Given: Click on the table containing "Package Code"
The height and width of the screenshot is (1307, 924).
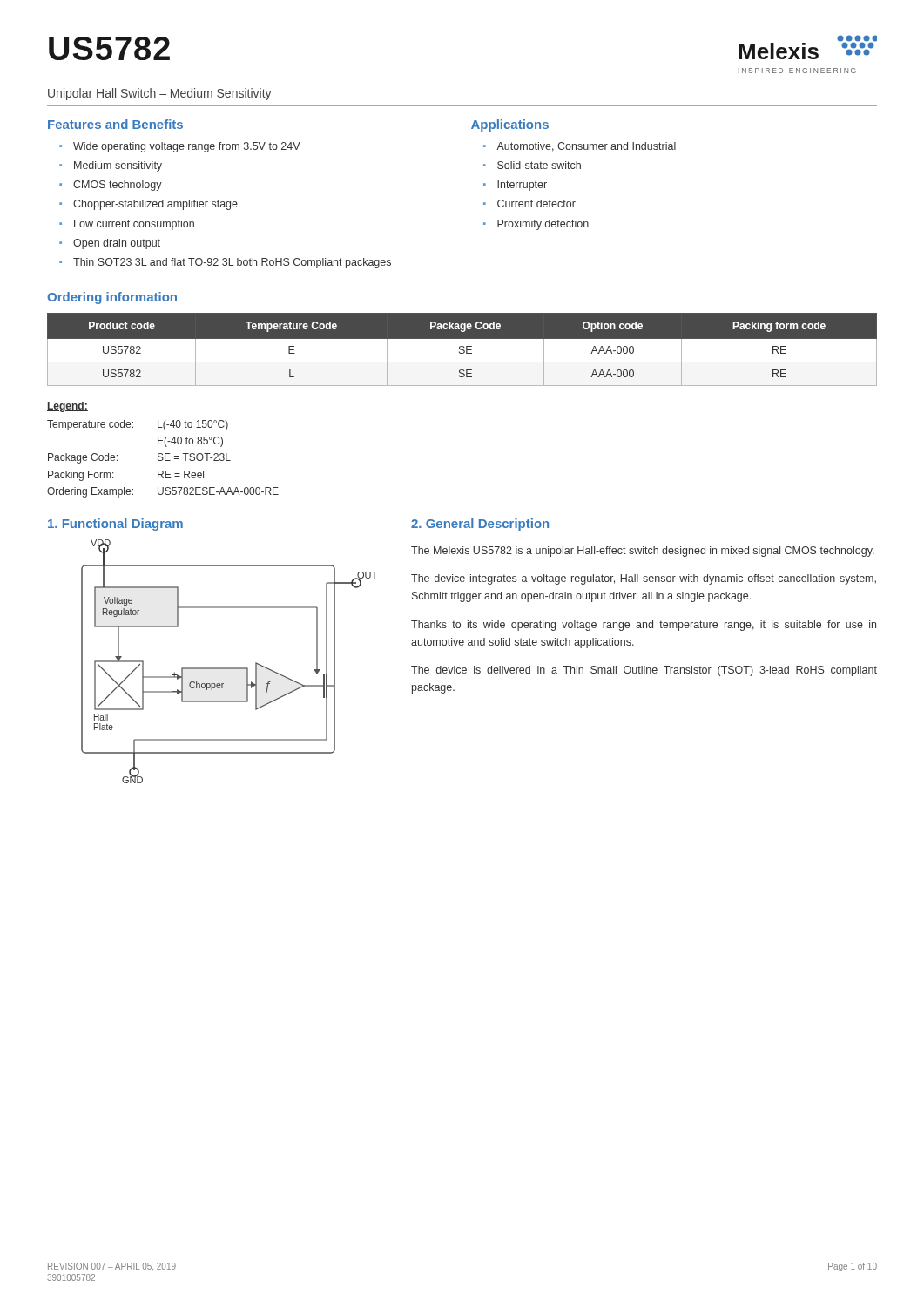Looking at the screenshot, I should click(462, 349).
